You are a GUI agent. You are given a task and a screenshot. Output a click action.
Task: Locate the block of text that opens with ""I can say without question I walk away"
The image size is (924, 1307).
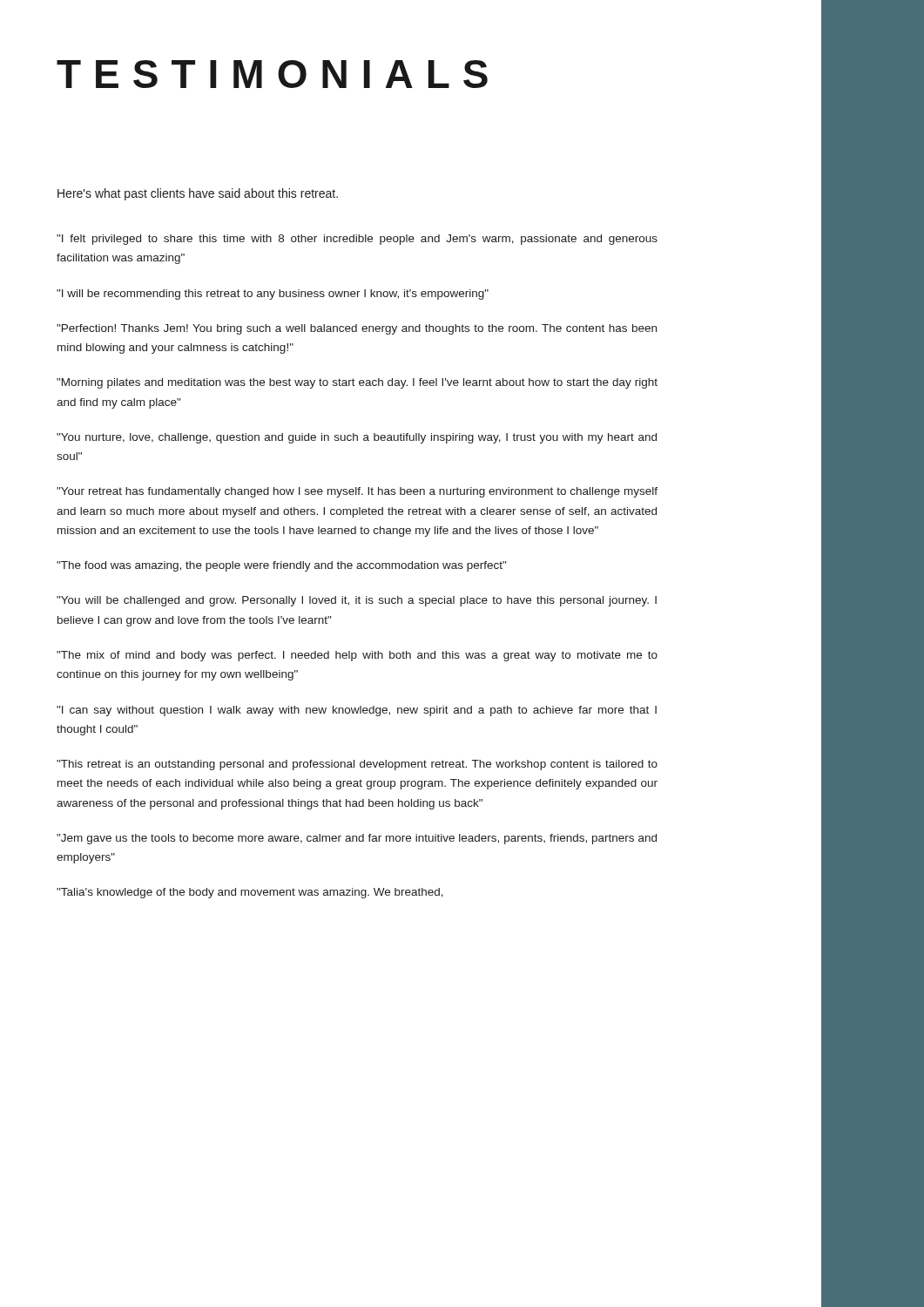click(357, 719)
